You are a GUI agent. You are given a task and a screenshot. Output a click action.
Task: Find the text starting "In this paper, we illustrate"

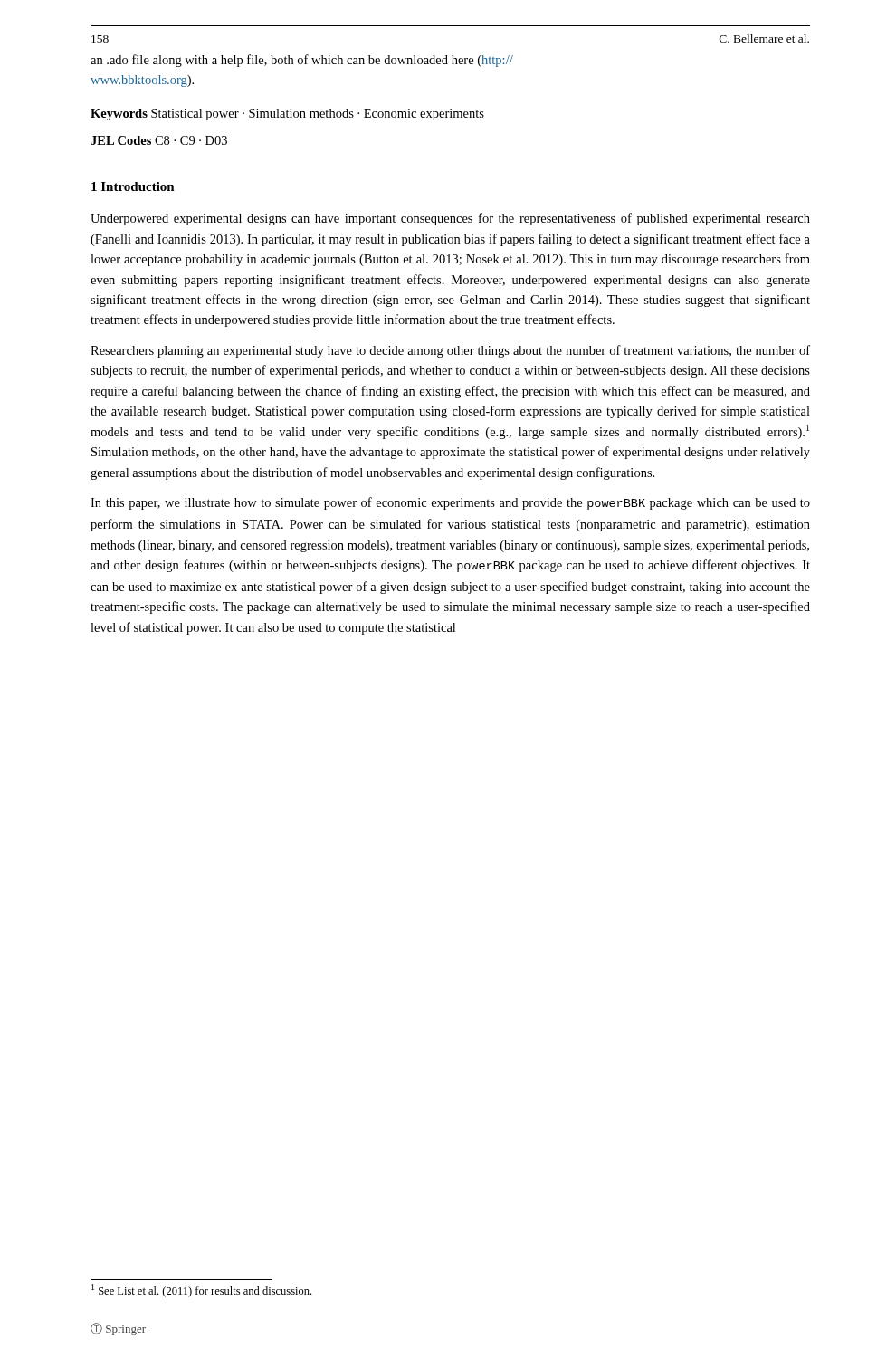[x=450, y=565]
